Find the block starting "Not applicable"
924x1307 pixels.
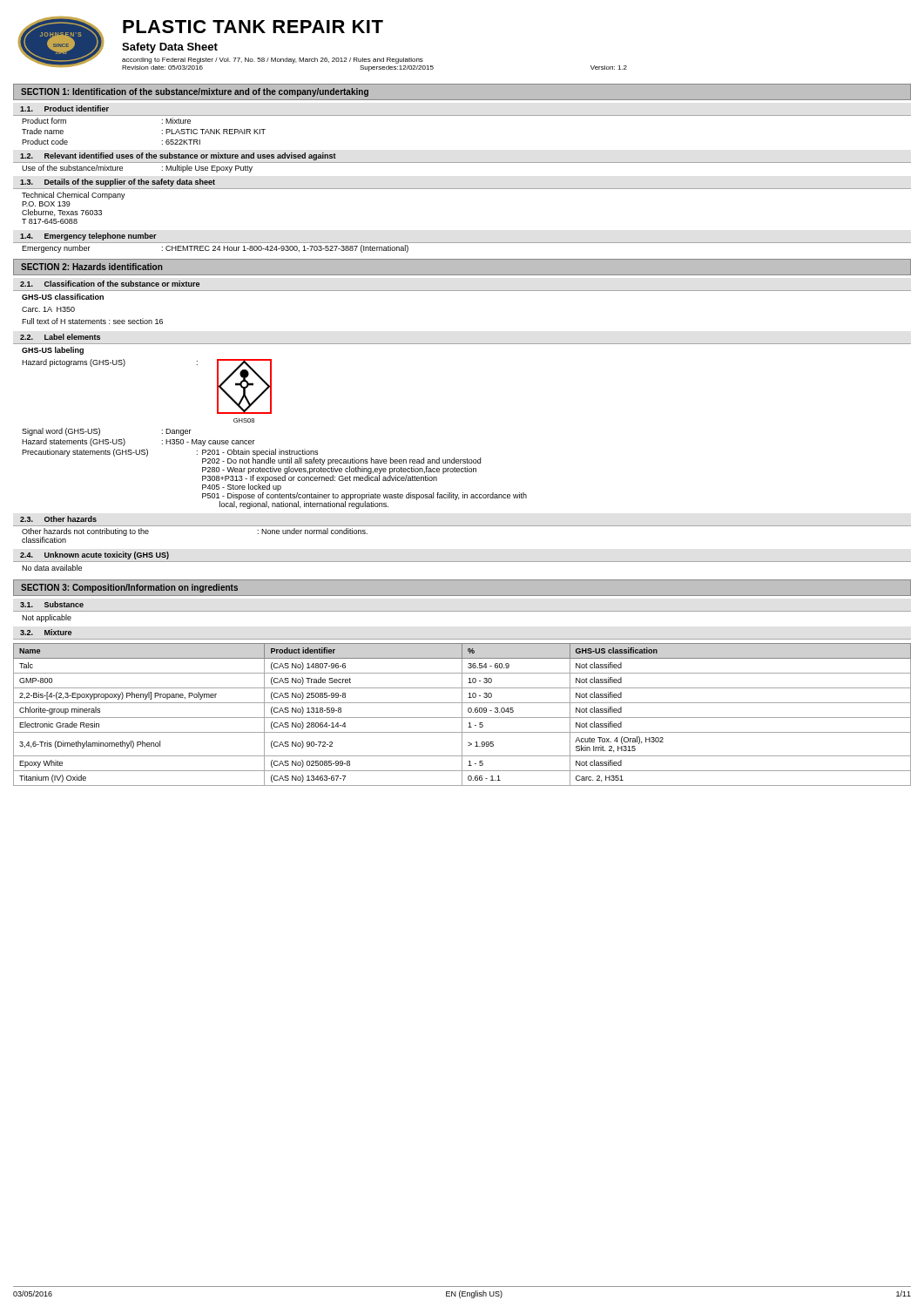pyautogui.click(x=47, y=618)
